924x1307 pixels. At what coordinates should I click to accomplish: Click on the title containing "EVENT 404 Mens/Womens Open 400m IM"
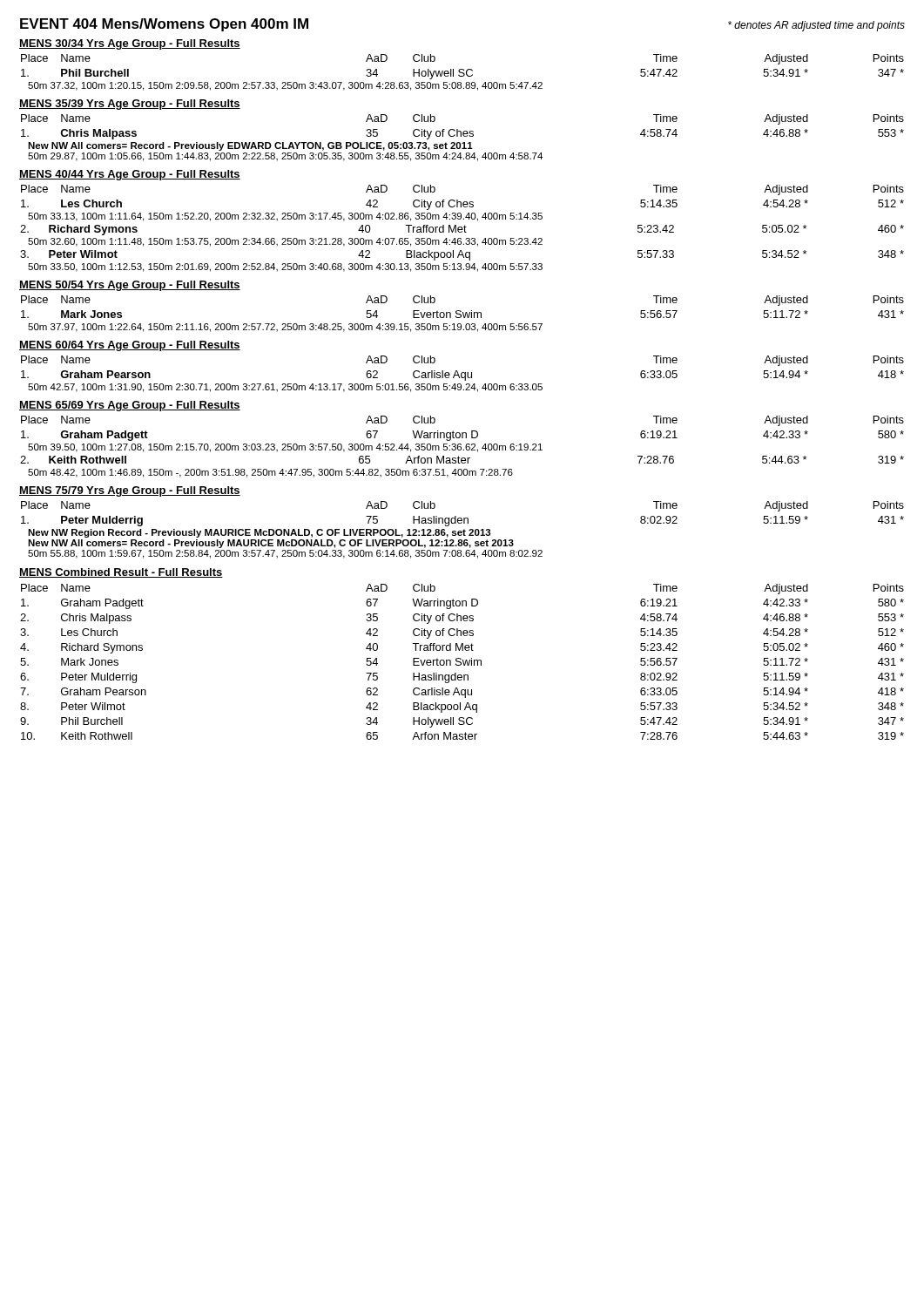(x=164, y=24)
